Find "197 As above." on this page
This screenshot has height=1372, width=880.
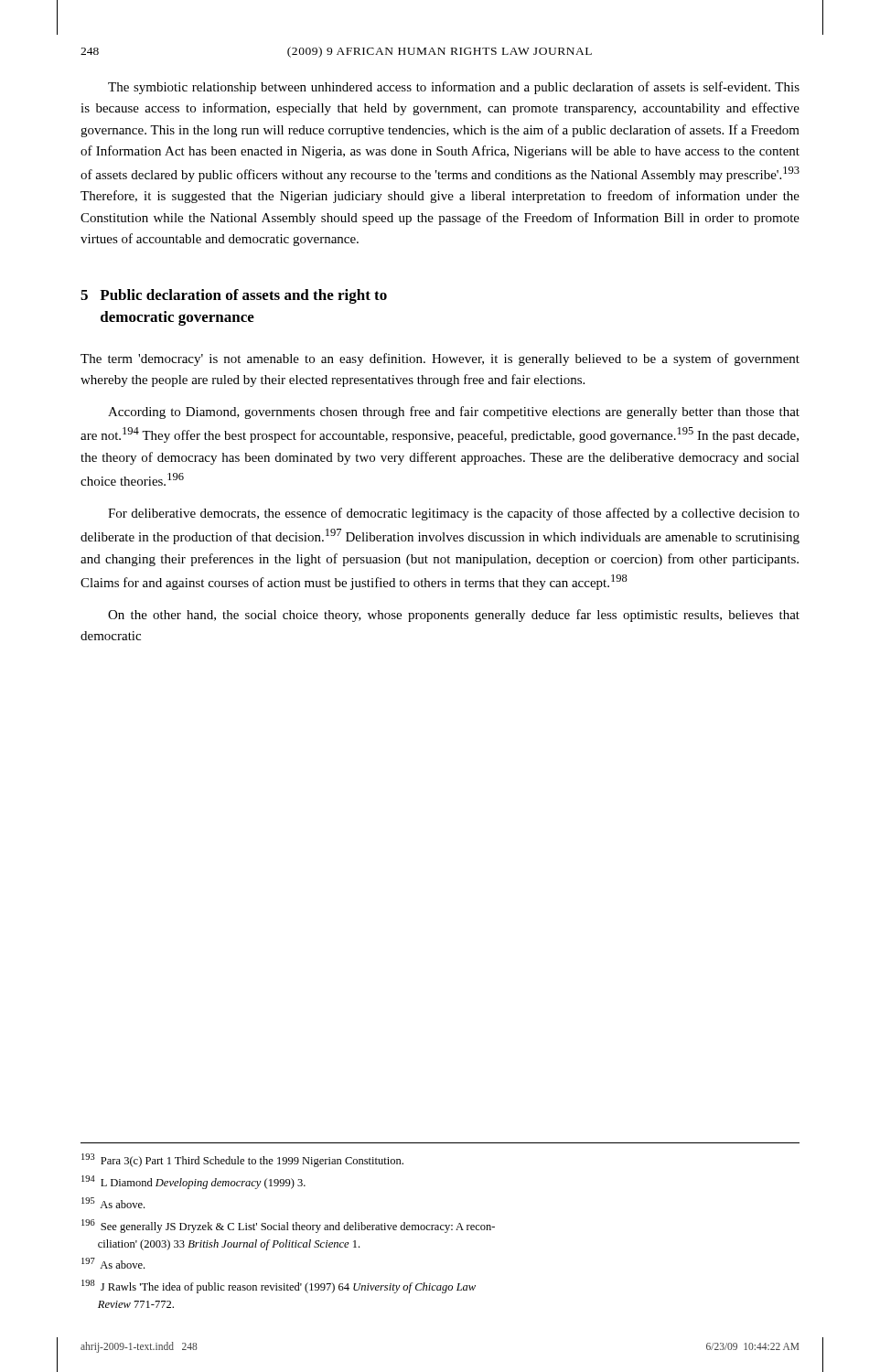pos(113,1264)
